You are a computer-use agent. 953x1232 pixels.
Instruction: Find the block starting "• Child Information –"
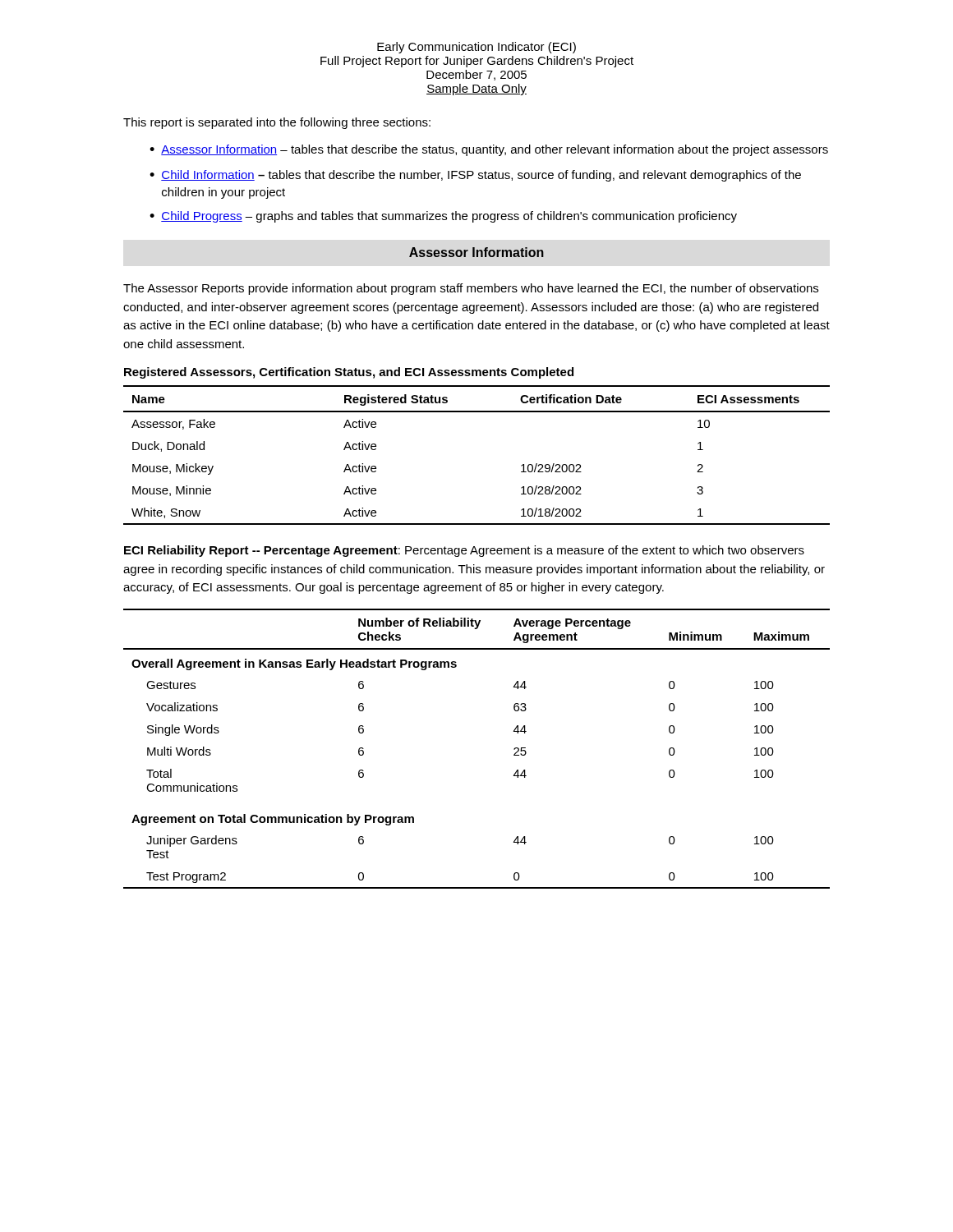(490, 183)
